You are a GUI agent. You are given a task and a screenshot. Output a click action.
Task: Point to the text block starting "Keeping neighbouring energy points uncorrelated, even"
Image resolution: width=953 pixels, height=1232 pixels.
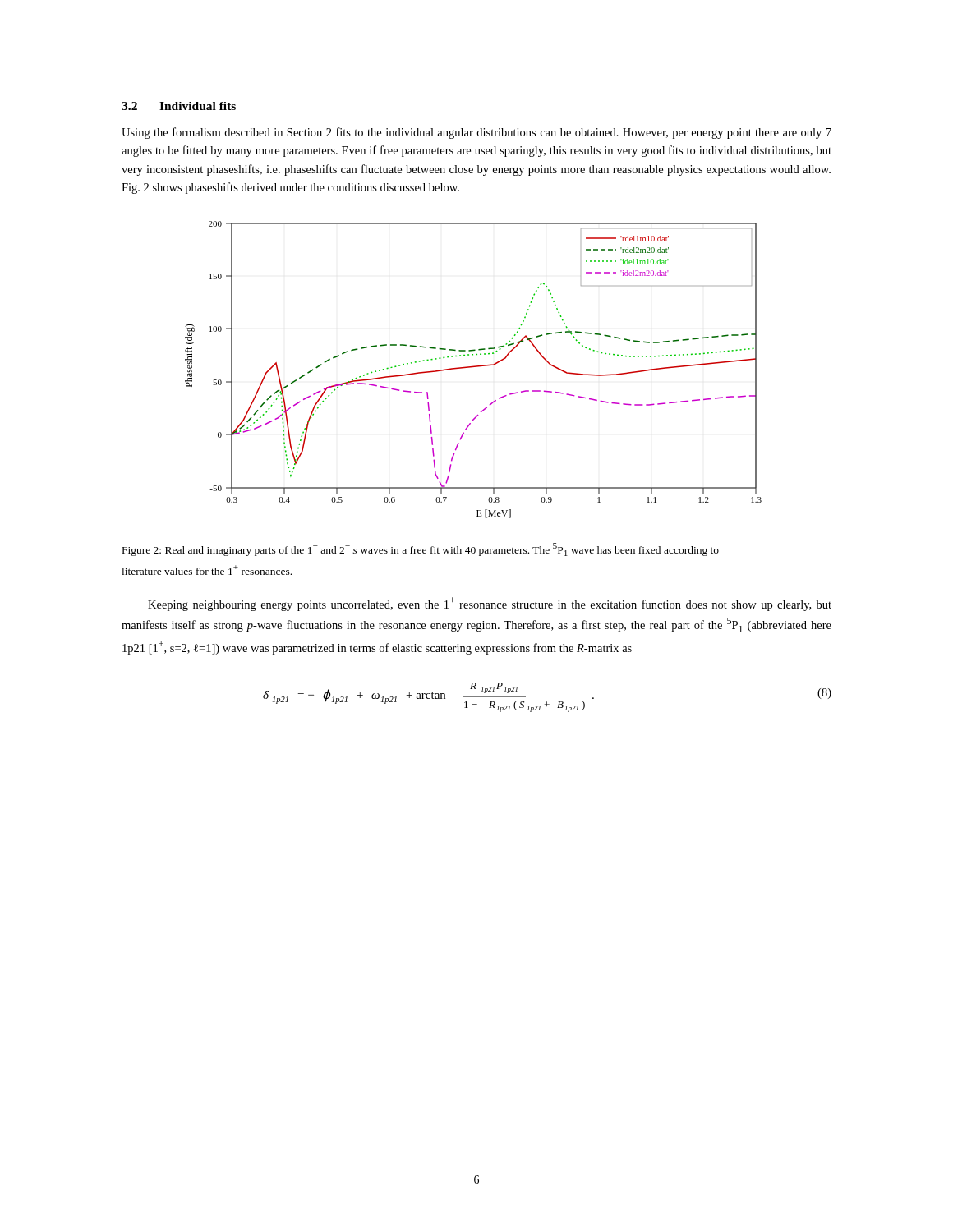pyautogui.click(x=476, y=625)
